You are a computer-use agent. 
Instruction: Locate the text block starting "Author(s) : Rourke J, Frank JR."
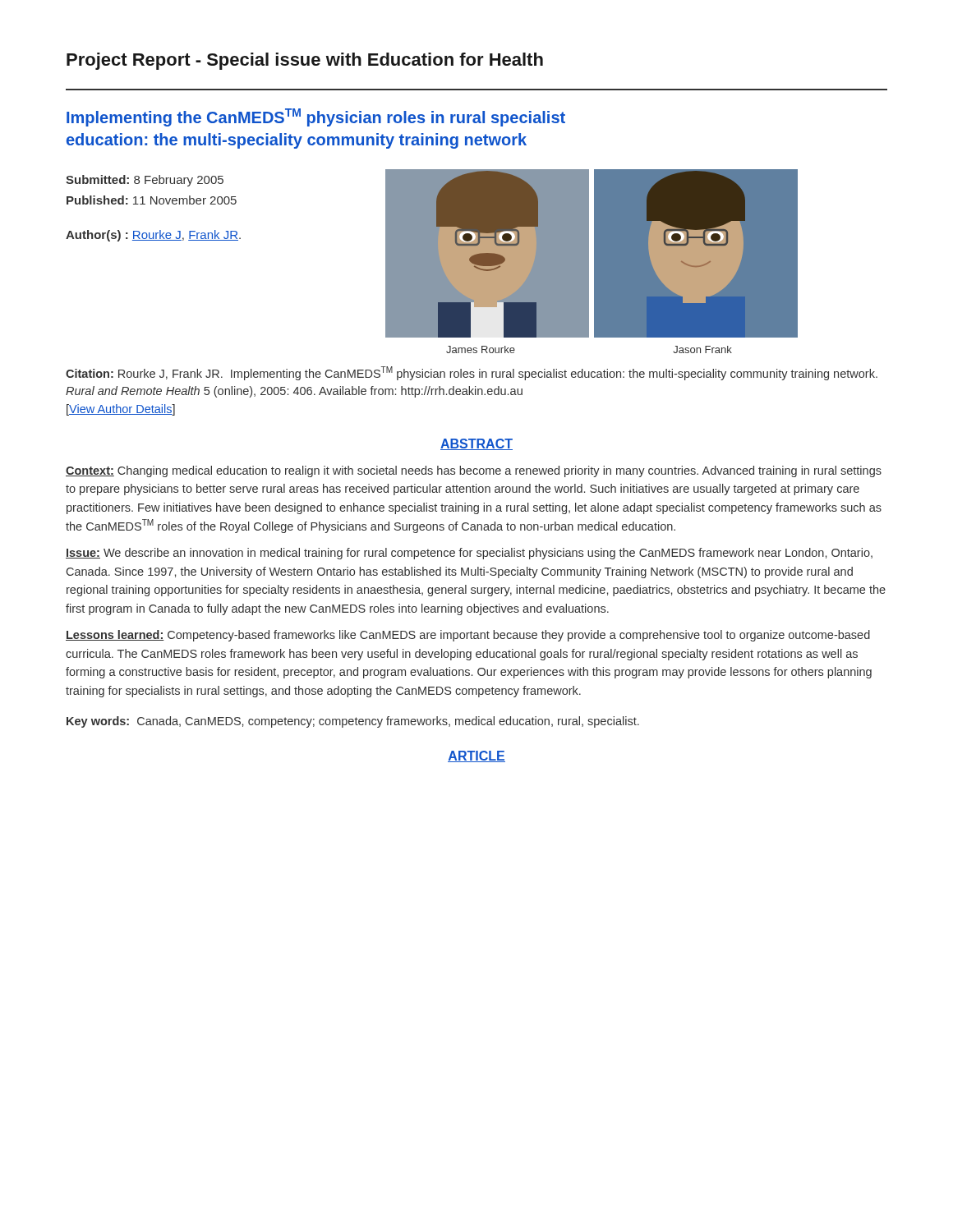point(154,234)
